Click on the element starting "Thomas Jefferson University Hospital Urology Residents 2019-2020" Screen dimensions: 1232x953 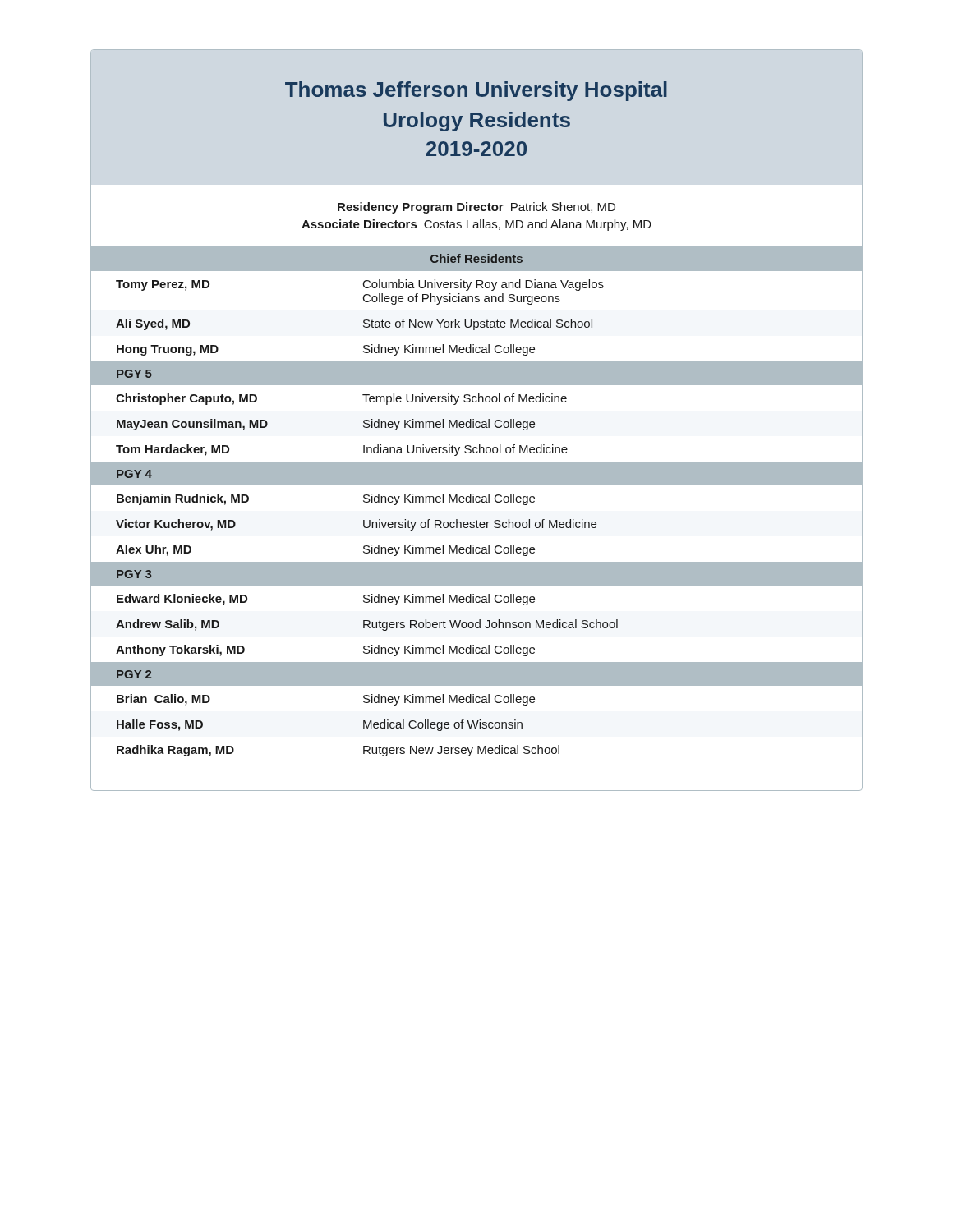pyautogui.click(x=476, y=119)
